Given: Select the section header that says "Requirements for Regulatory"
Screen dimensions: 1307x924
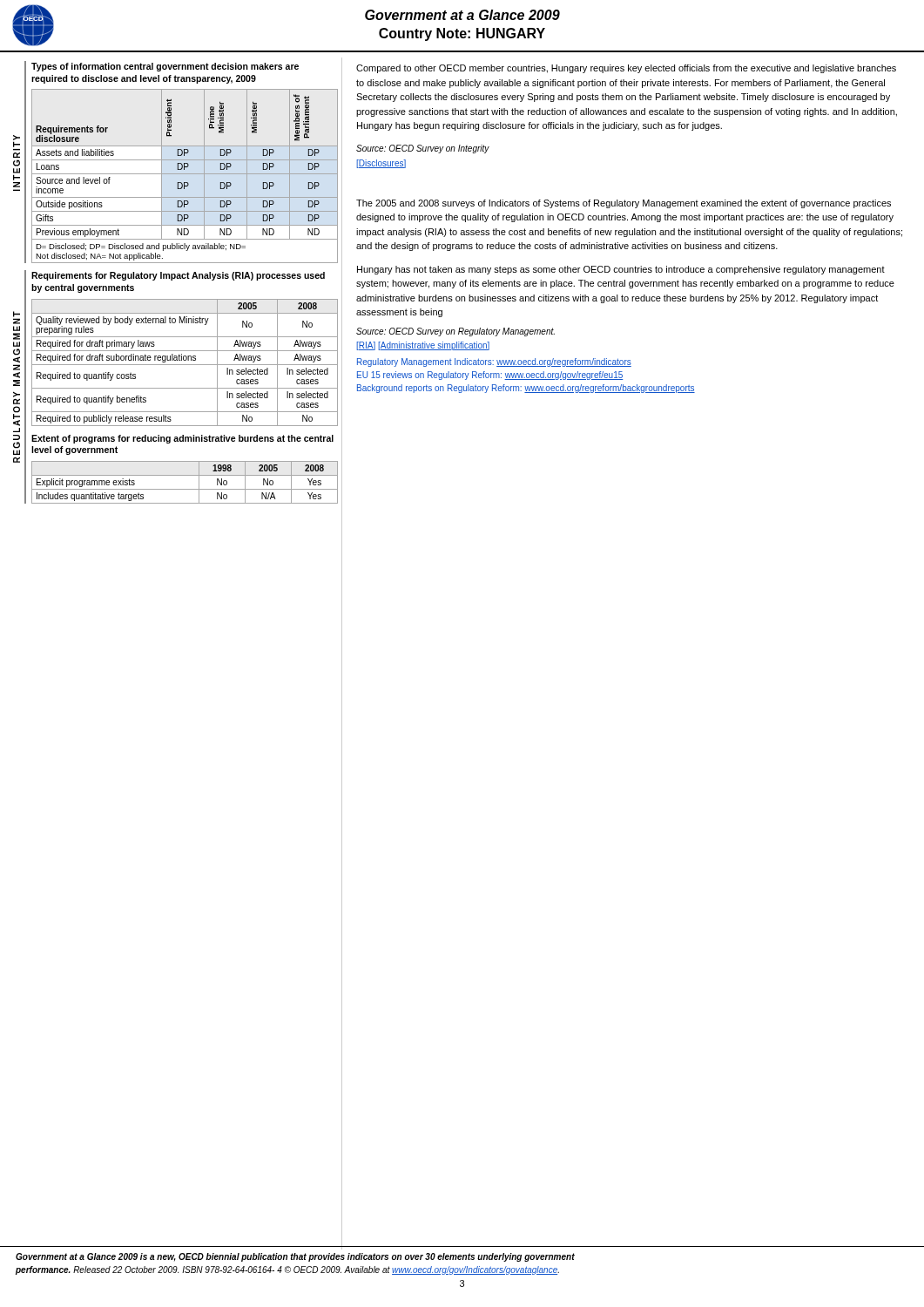Looking at the screenshot, I should pos(178,282).
